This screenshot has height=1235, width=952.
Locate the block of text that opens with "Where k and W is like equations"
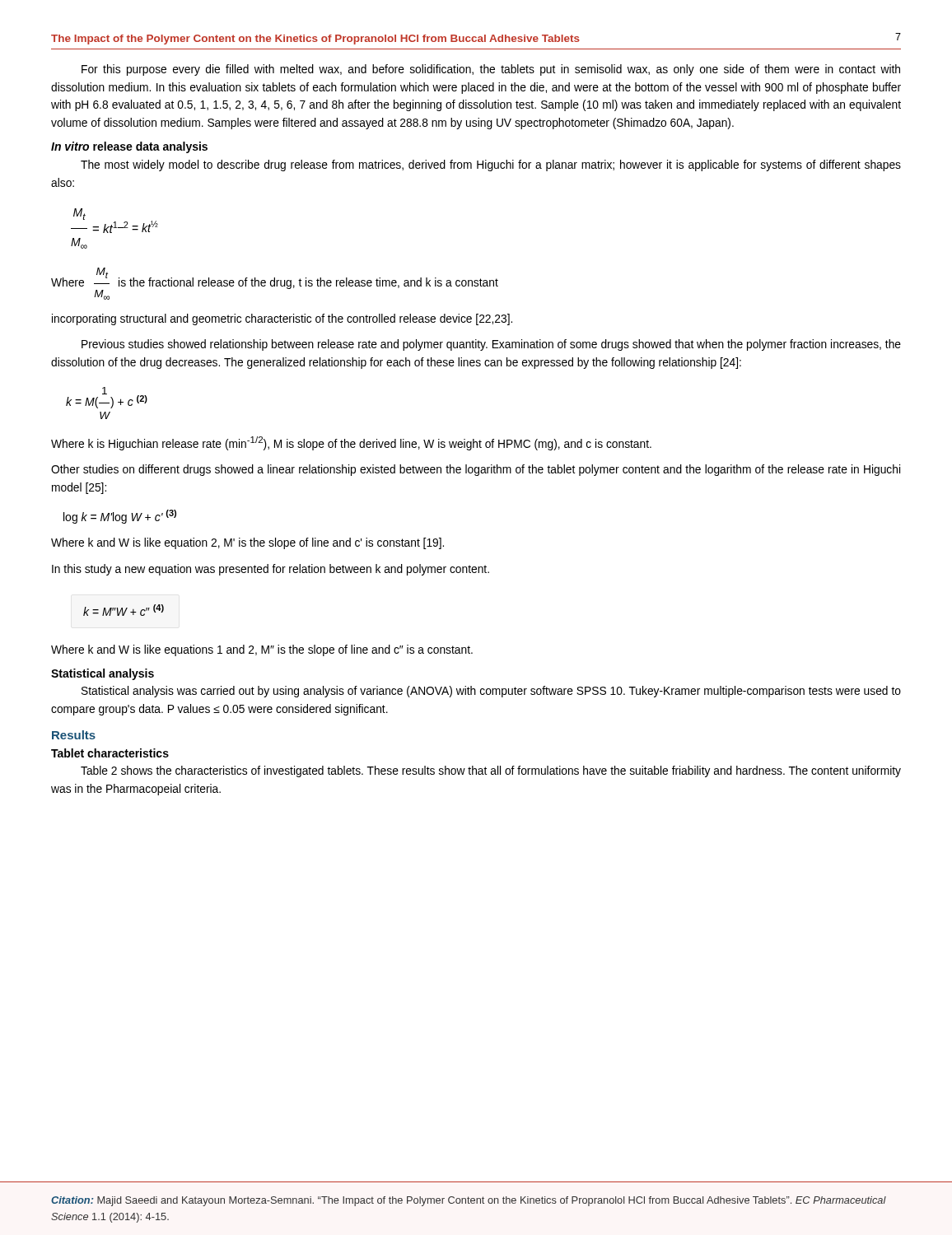tap(476, 650)
